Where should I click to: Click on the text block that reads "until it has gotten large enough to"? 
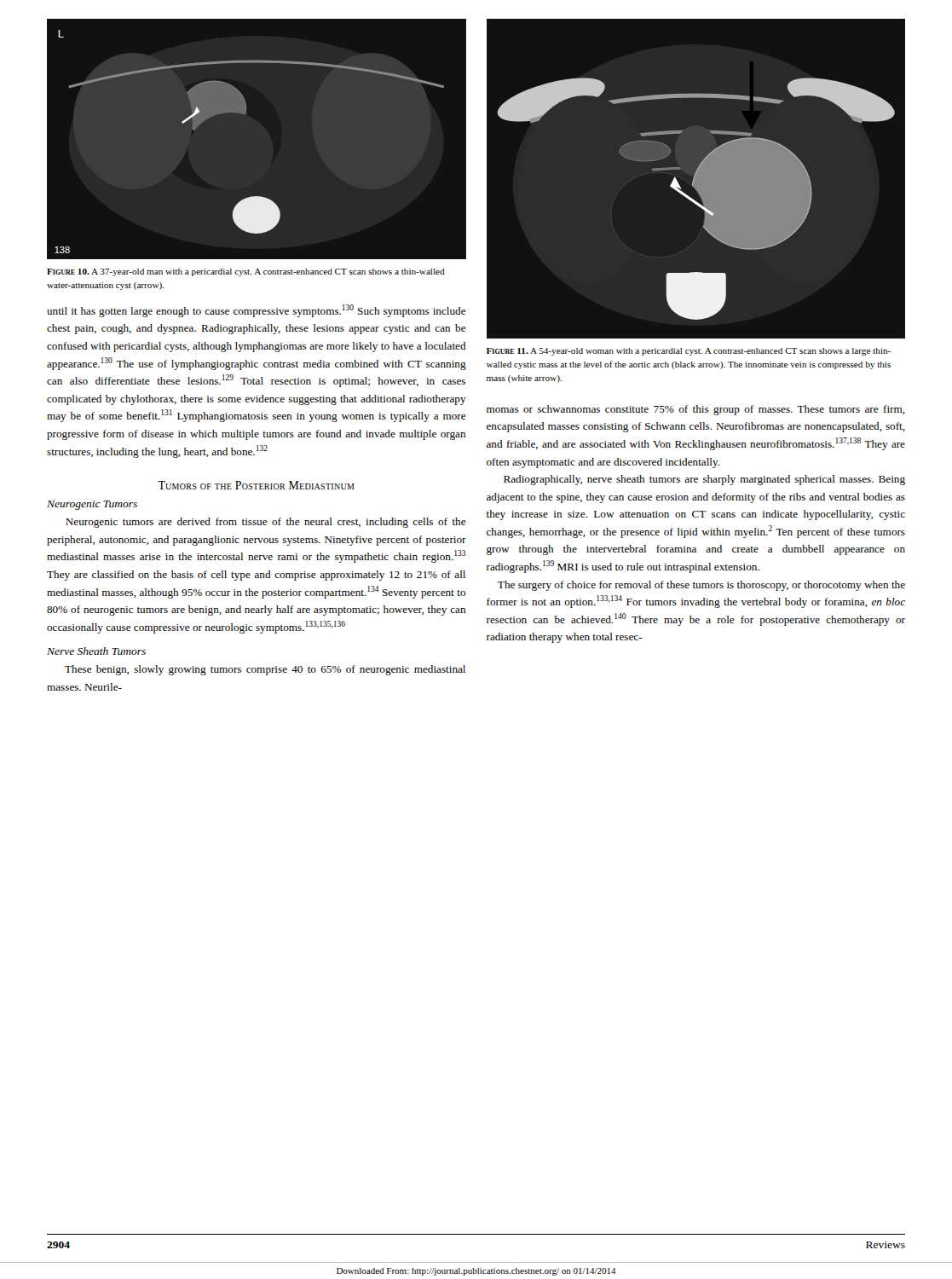(256, 380)
